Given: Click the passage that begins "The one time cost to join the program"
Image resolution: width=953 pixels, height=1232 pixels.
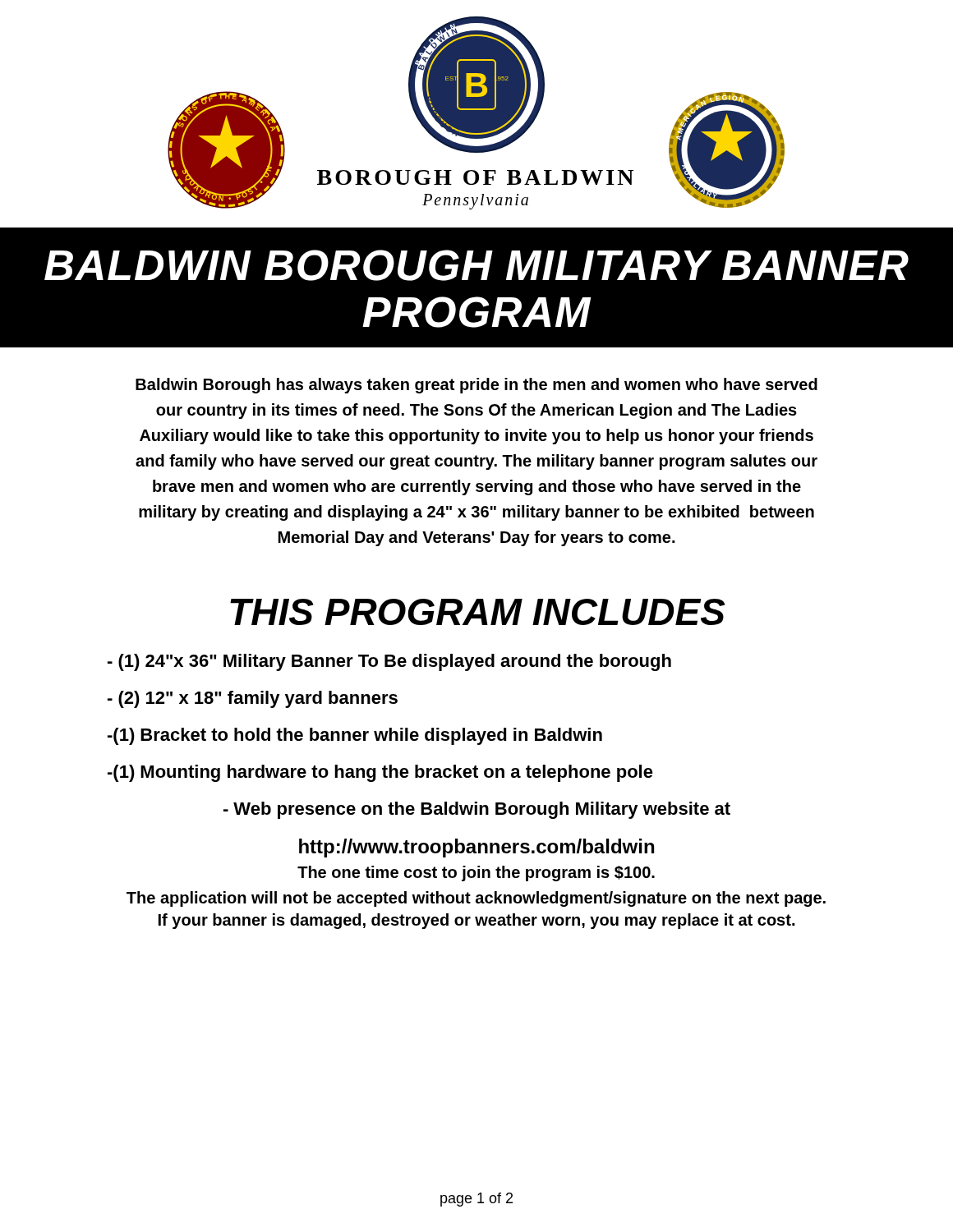Looking at the screenshot, I should pos(476,873).
